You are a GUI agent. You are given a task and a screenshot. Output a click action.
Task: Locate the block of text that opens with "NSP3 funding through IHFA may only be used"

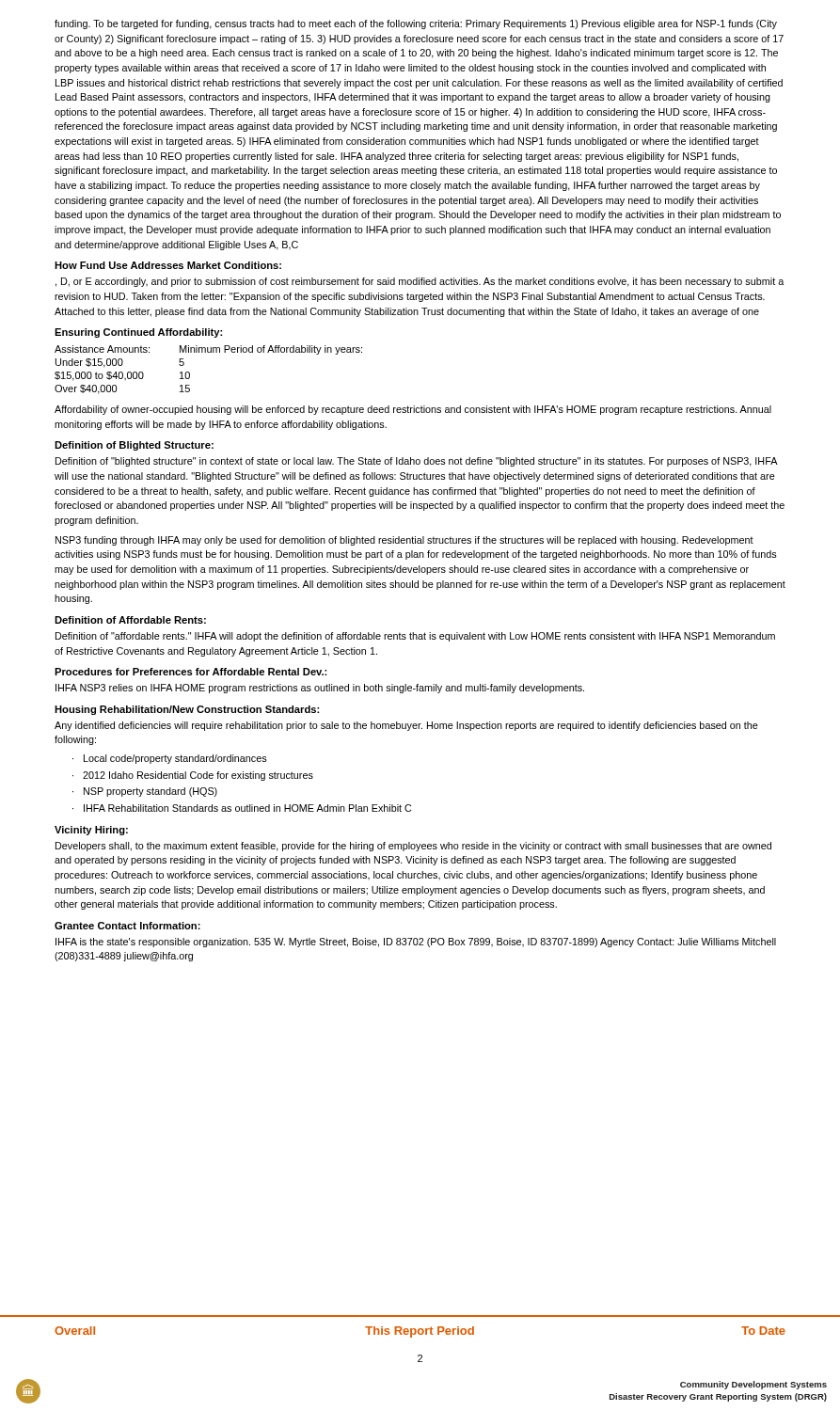pos(420,569)
